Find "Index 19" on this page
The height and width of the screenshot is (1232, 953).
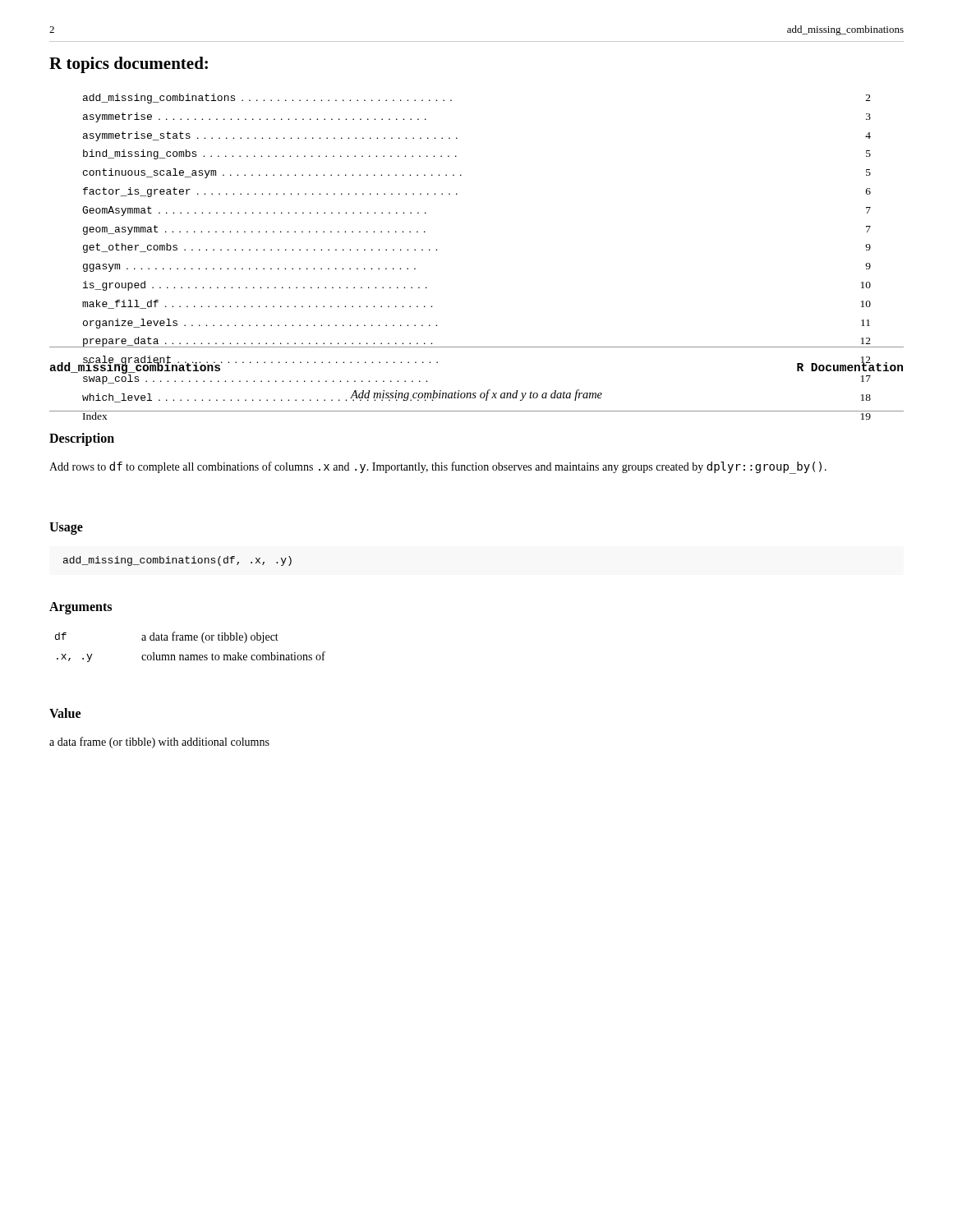pos(476,416)
